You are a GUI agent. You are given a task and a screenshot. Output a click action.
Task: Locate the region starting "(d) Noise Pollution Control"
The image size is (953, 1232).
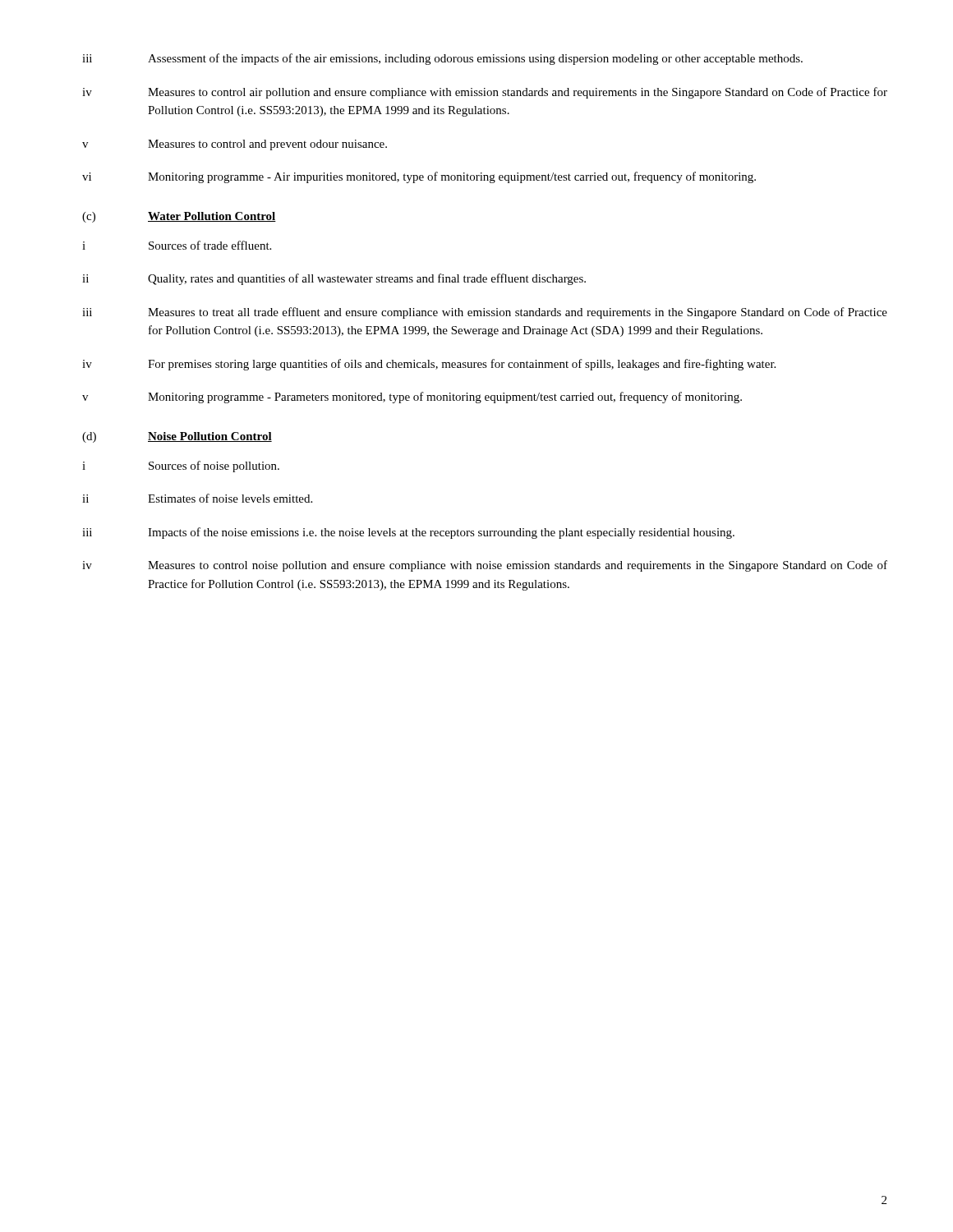point(177,436)
